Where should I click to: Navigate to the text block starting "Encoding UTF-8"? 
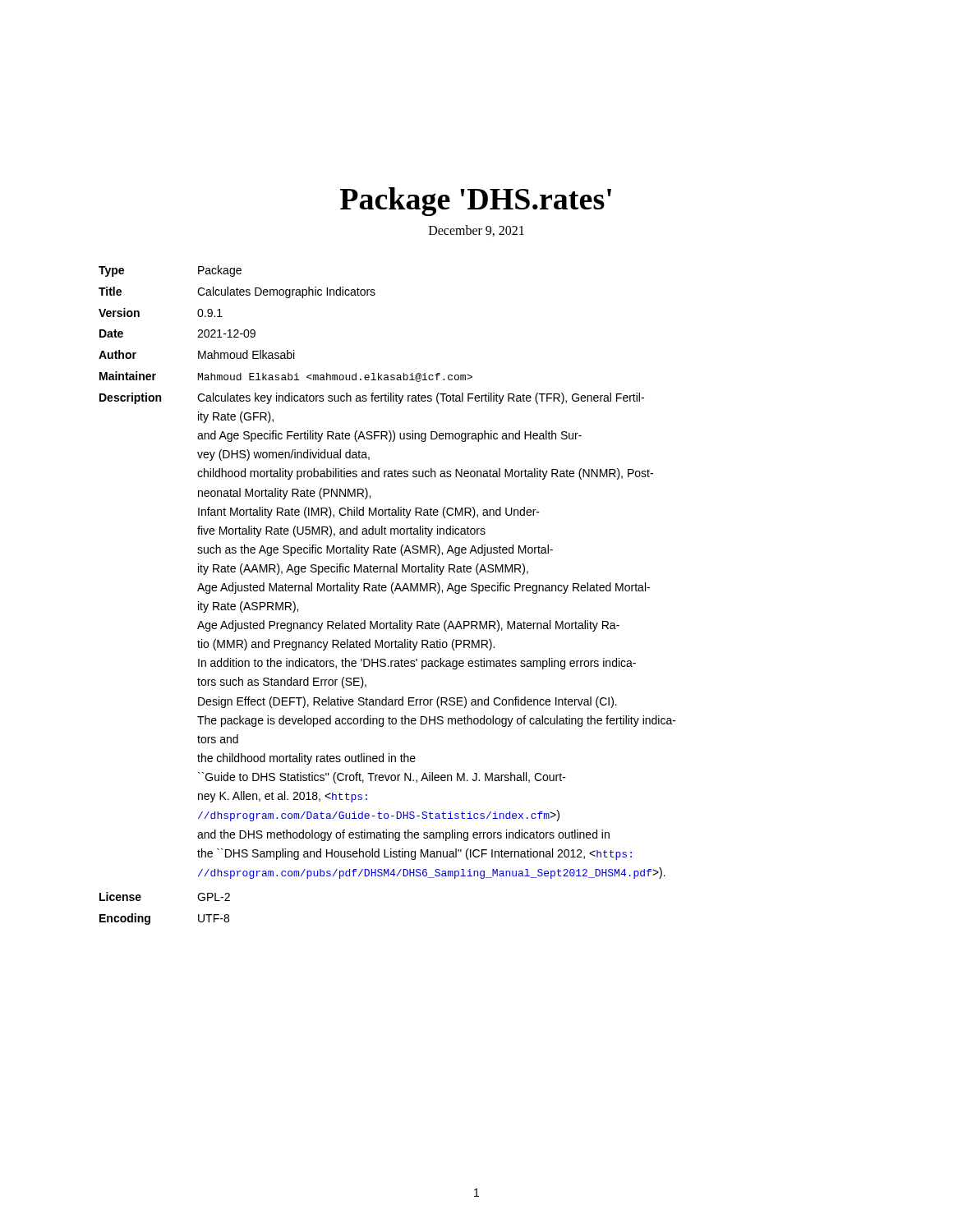[x=120, y=919]
